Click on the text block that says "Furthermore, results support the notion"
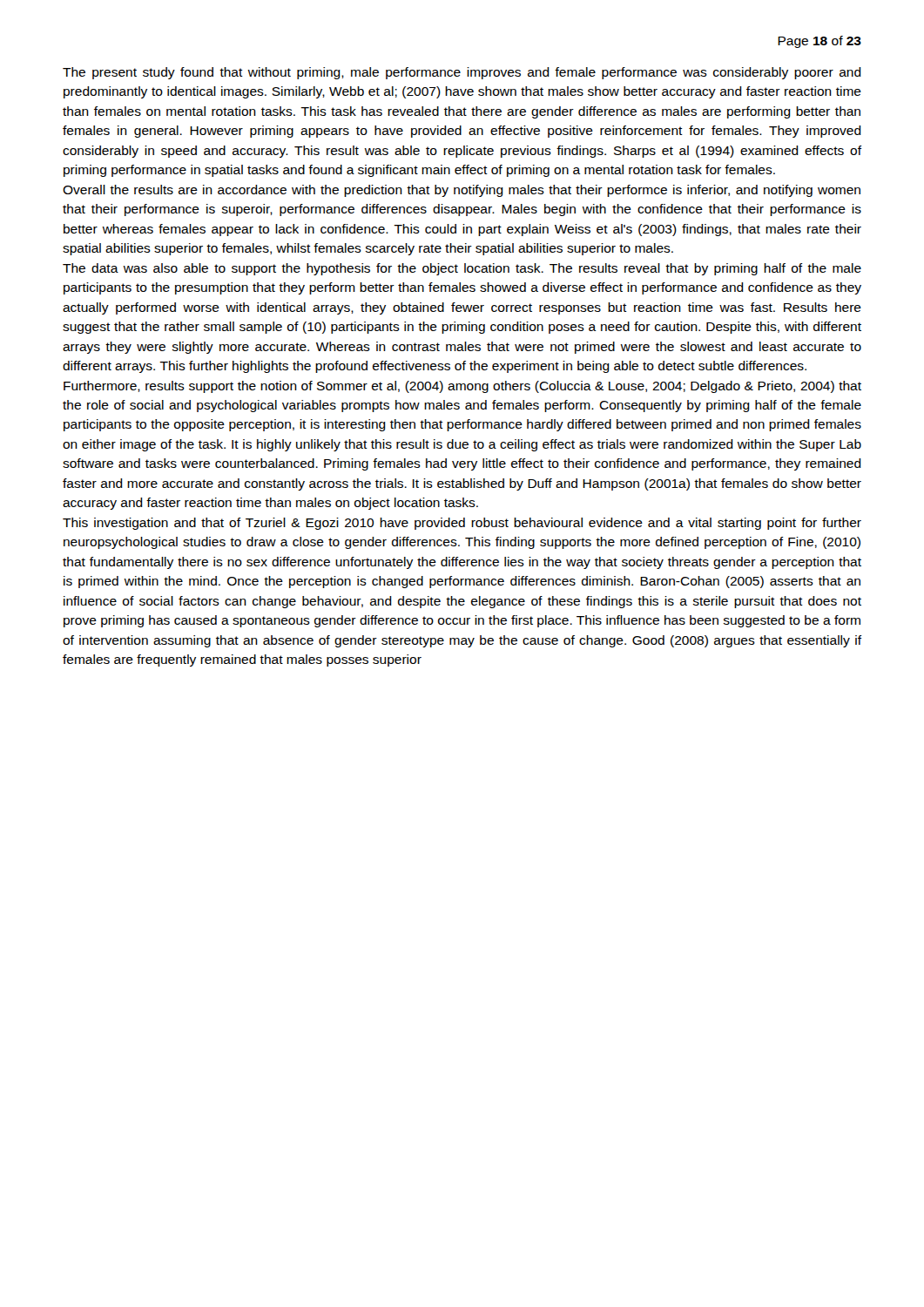 462,445
